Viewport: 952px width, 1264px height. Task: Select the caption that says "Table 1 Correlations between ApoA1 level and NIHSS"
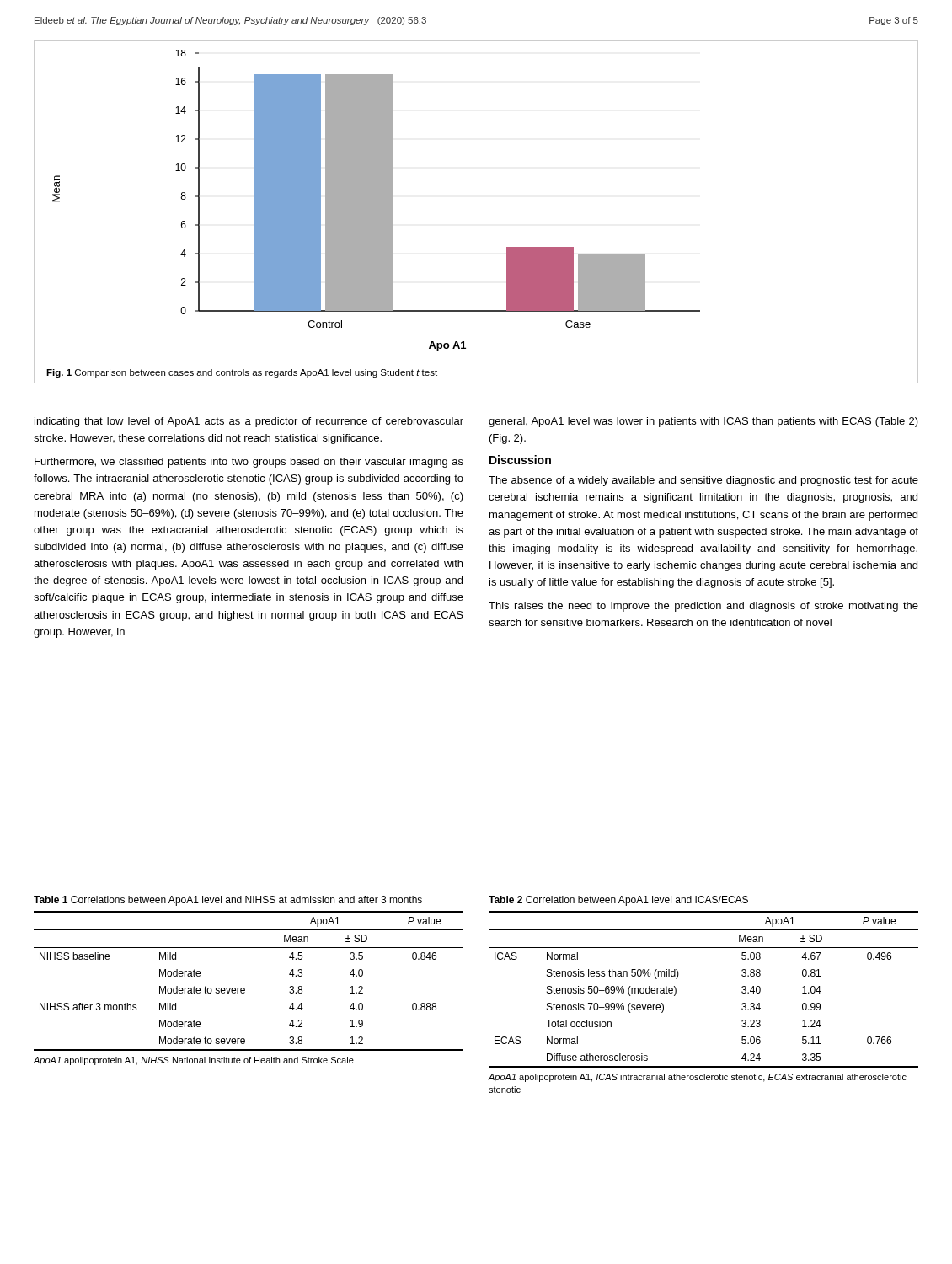pyautogui.click(x=228, y=900)
